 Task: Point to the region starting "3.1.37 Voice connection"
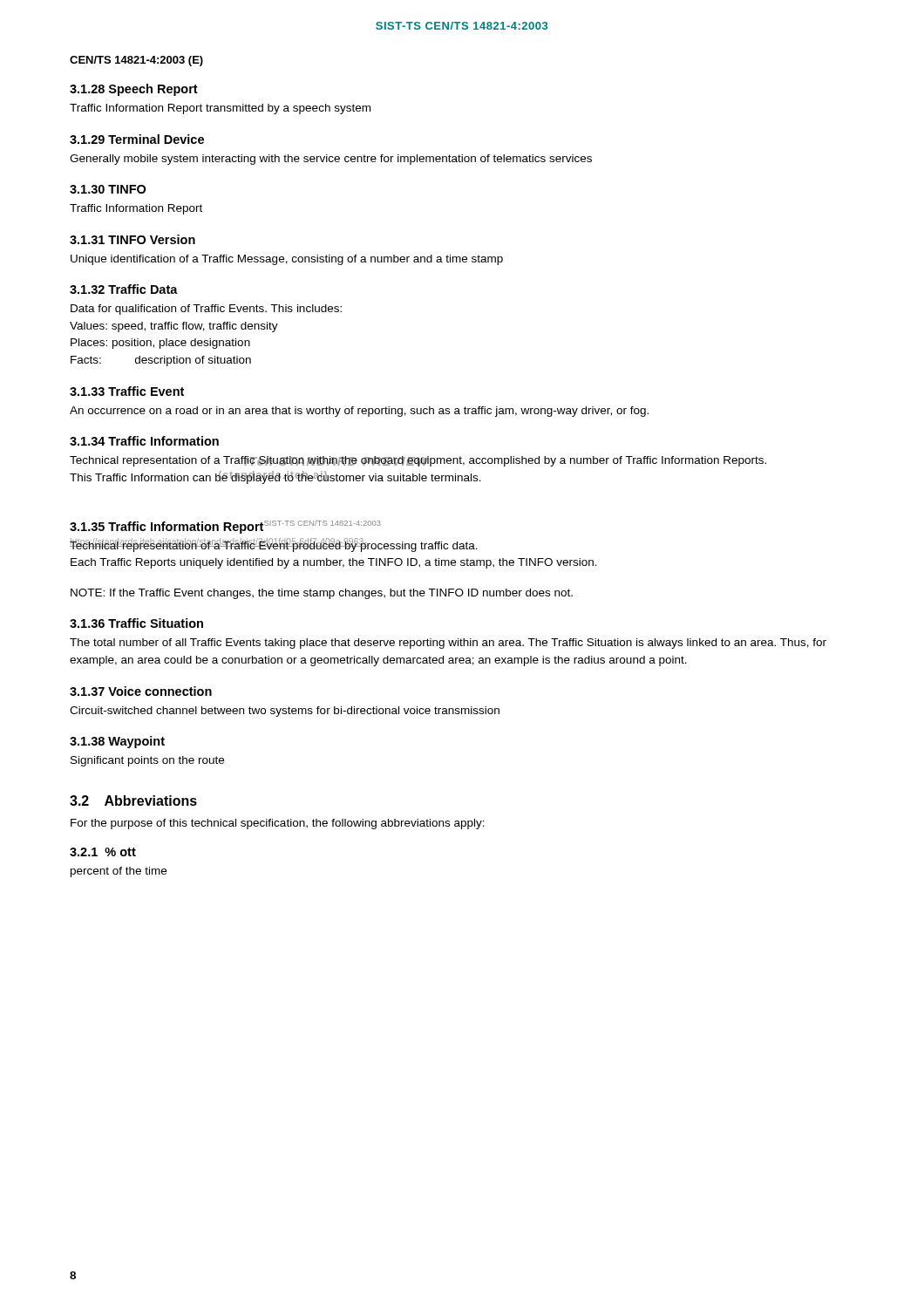point(141,691)
